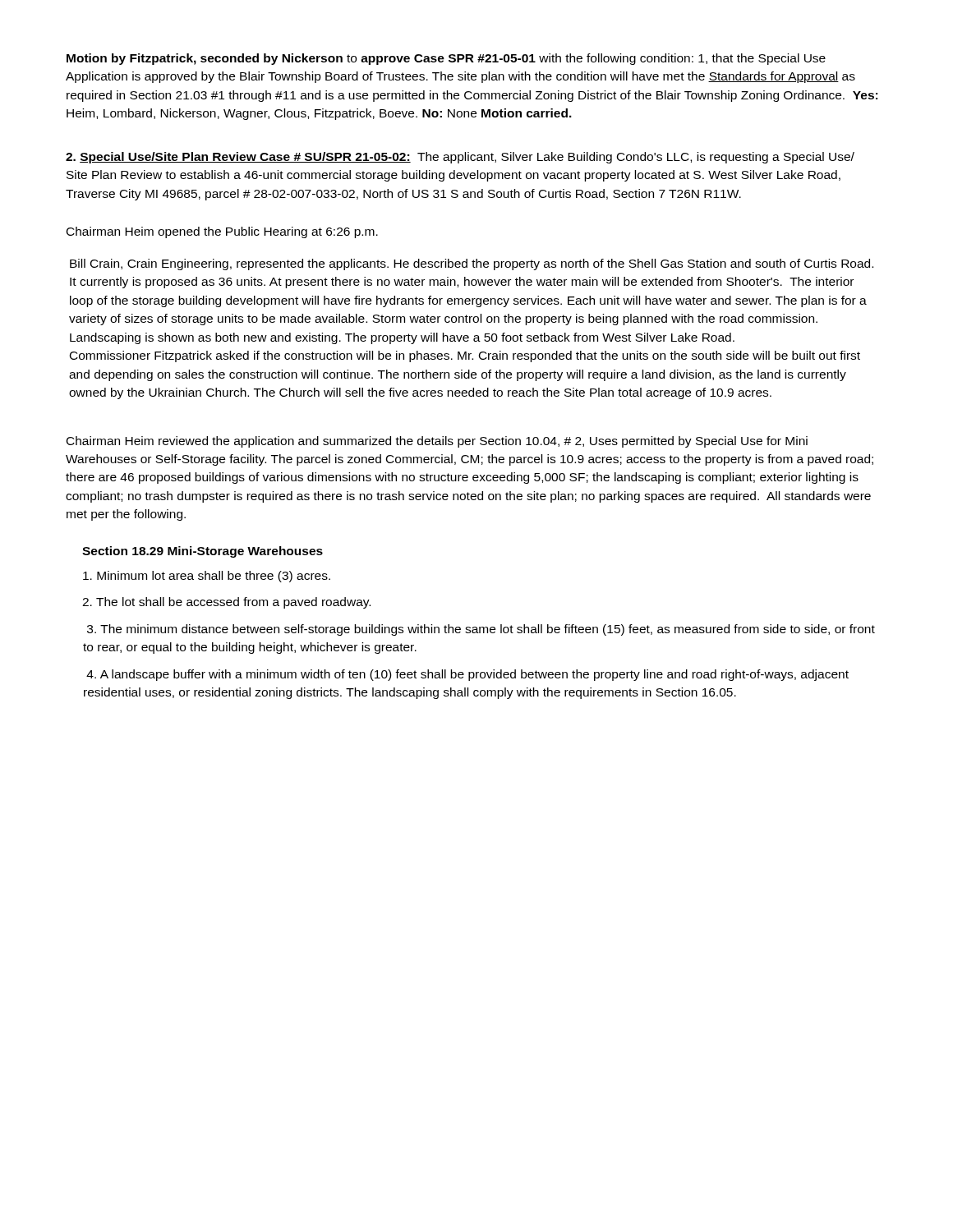Find the text block with the text "Chairman Heim reviewed the application and"
The width and height of the screenshot is (953, 1232).
470,477
